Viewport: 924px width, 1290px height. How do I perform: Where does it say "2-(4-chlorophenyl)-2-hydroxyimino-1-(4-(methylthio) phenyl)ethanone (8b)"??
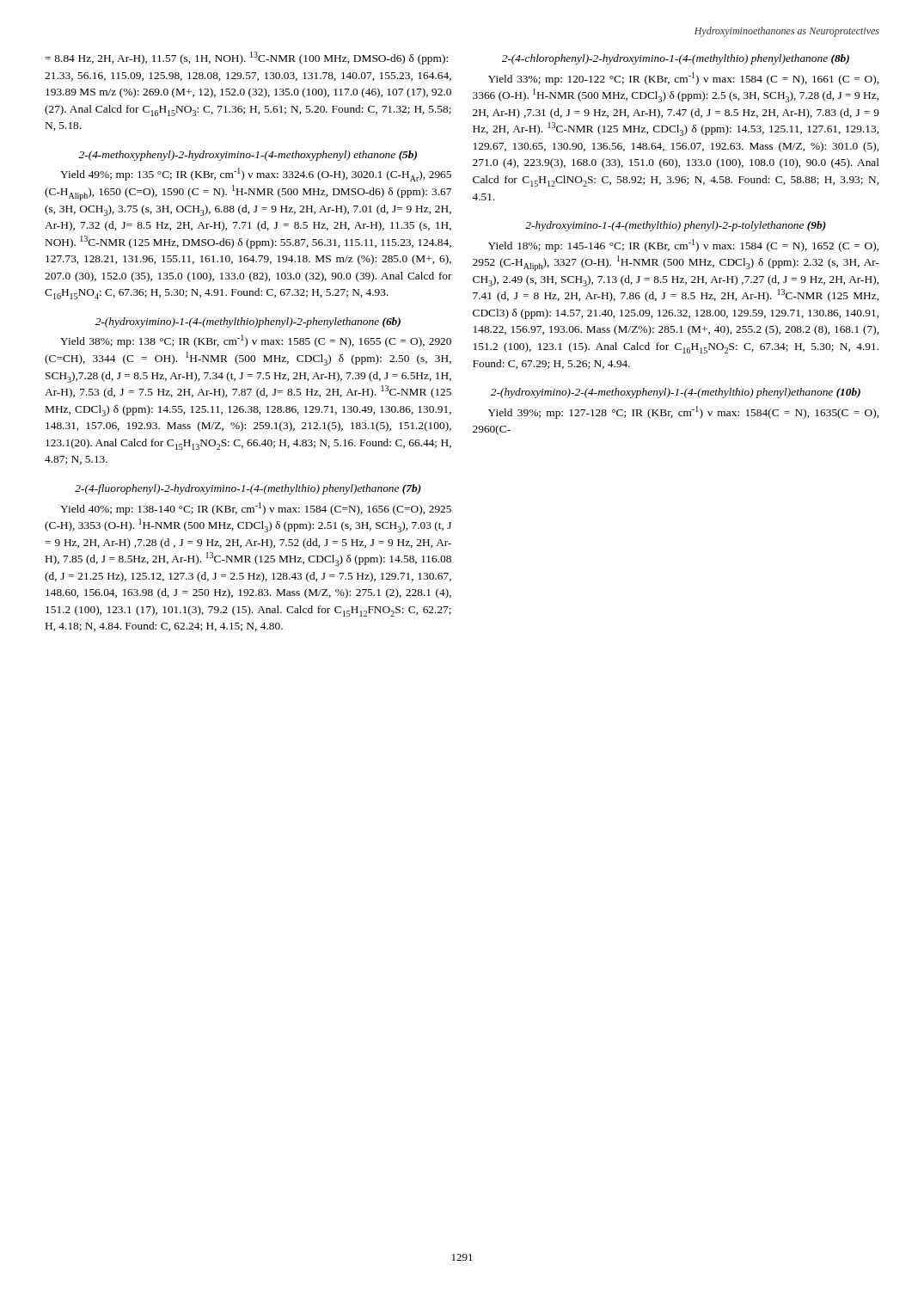tap(676, 58)
